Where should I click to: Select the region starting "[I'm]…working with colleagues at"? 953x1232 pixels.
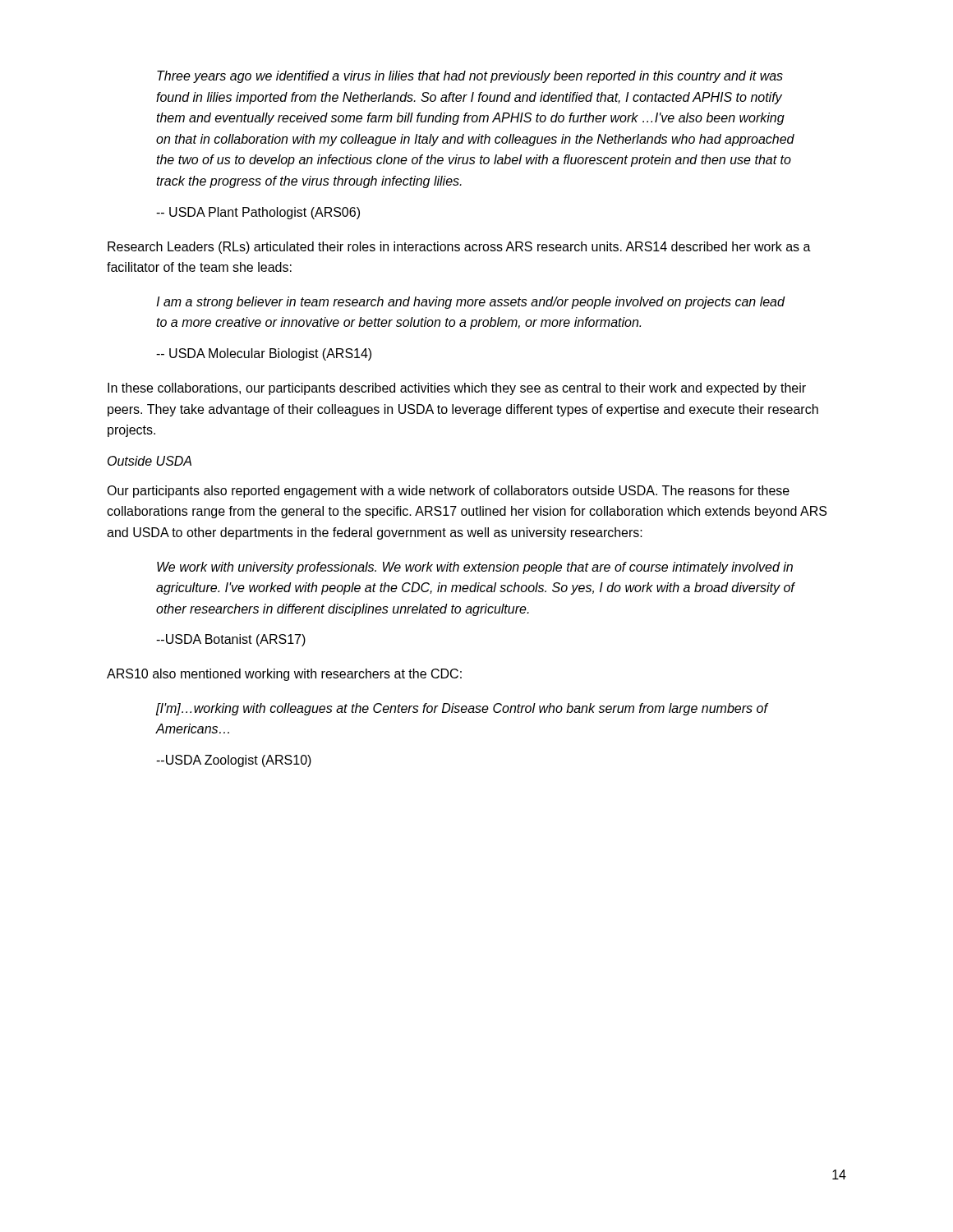(462, 719)
